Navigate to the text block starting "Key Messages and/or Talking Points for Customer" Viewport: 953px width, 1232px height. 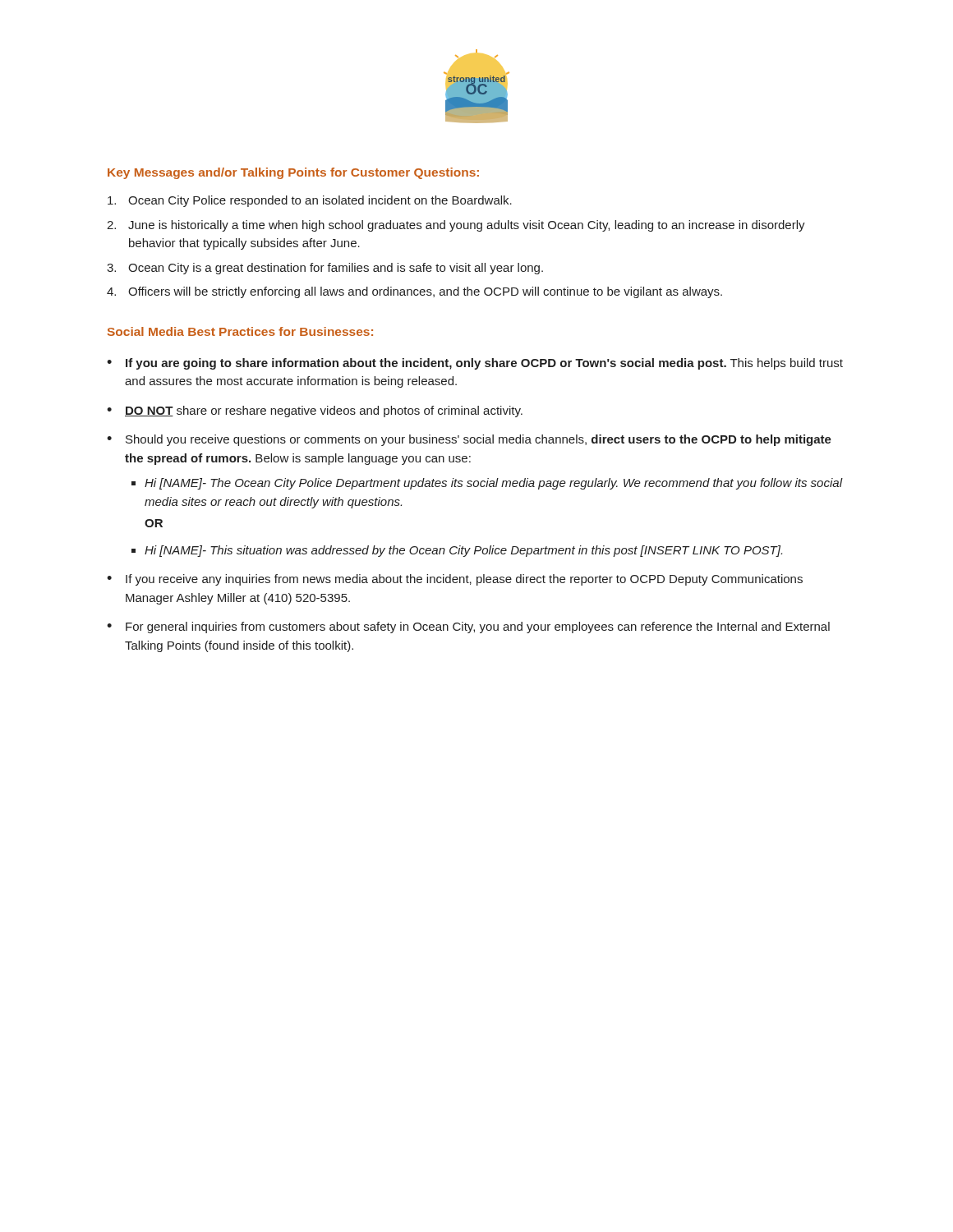[294, 172]
